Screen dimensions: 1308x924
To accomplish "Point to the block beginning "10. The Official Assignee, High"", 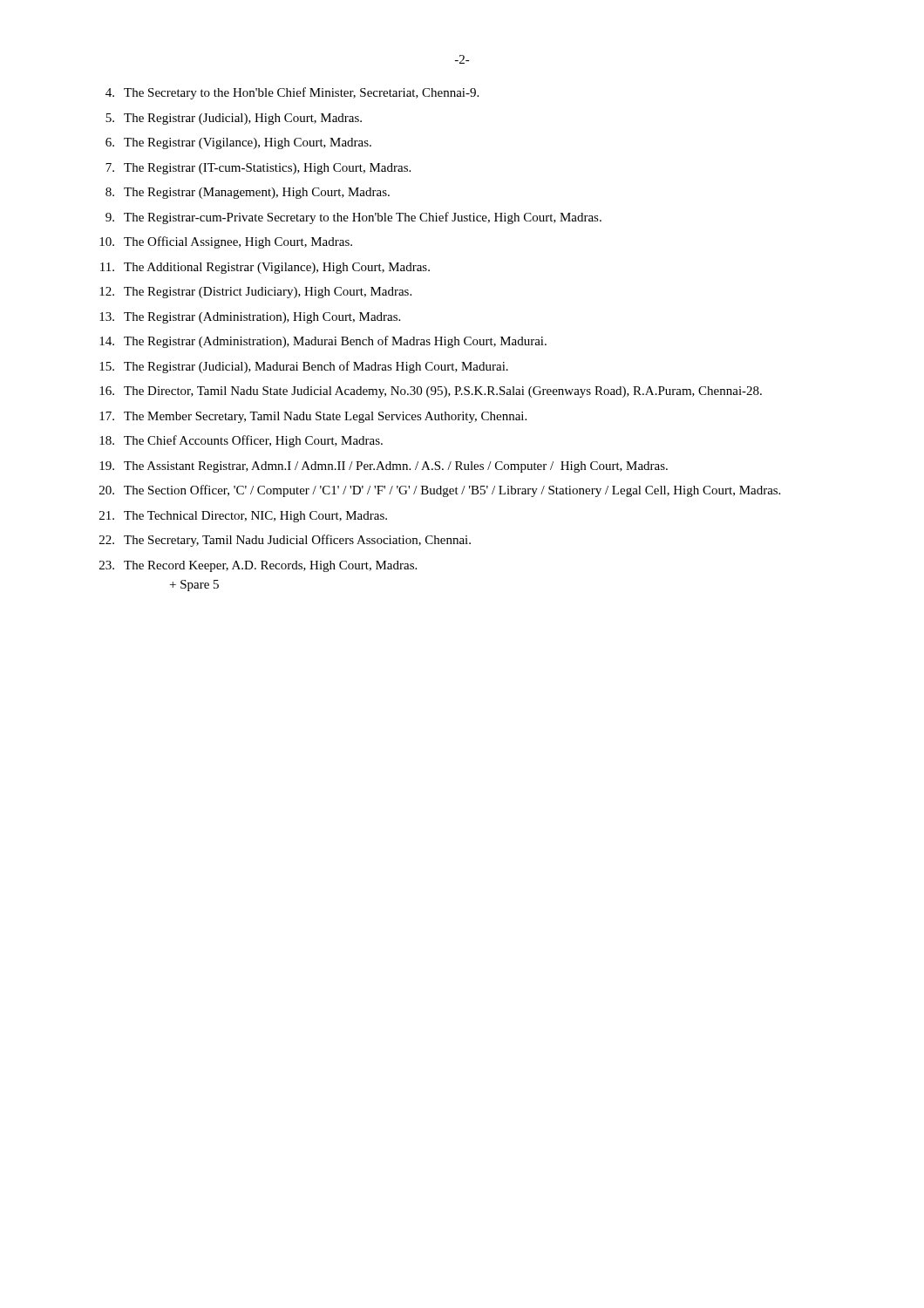I will click(226, 242).
